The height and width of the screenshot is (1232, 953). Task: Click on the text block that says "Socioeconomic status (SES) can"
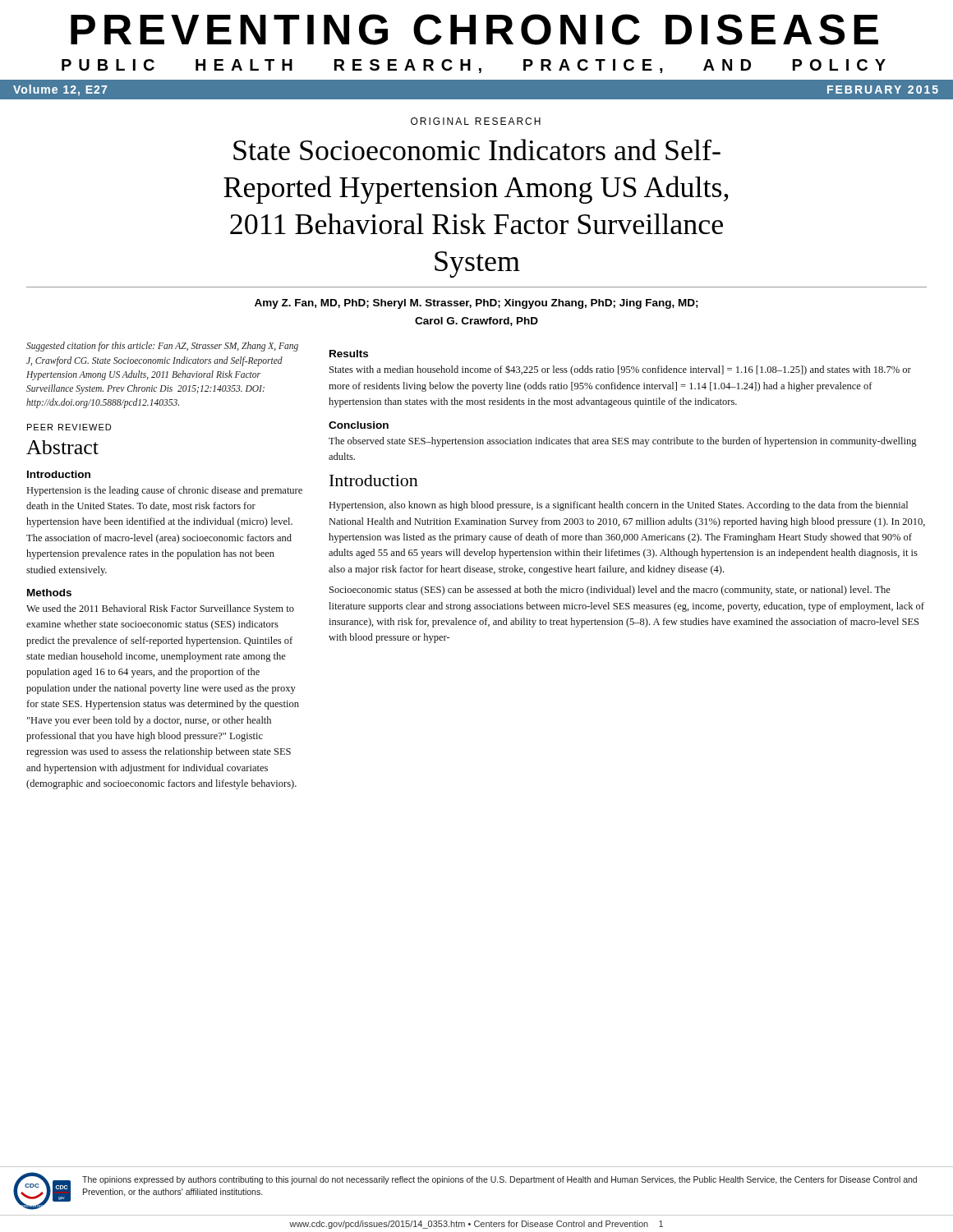(x=626, y=614)
